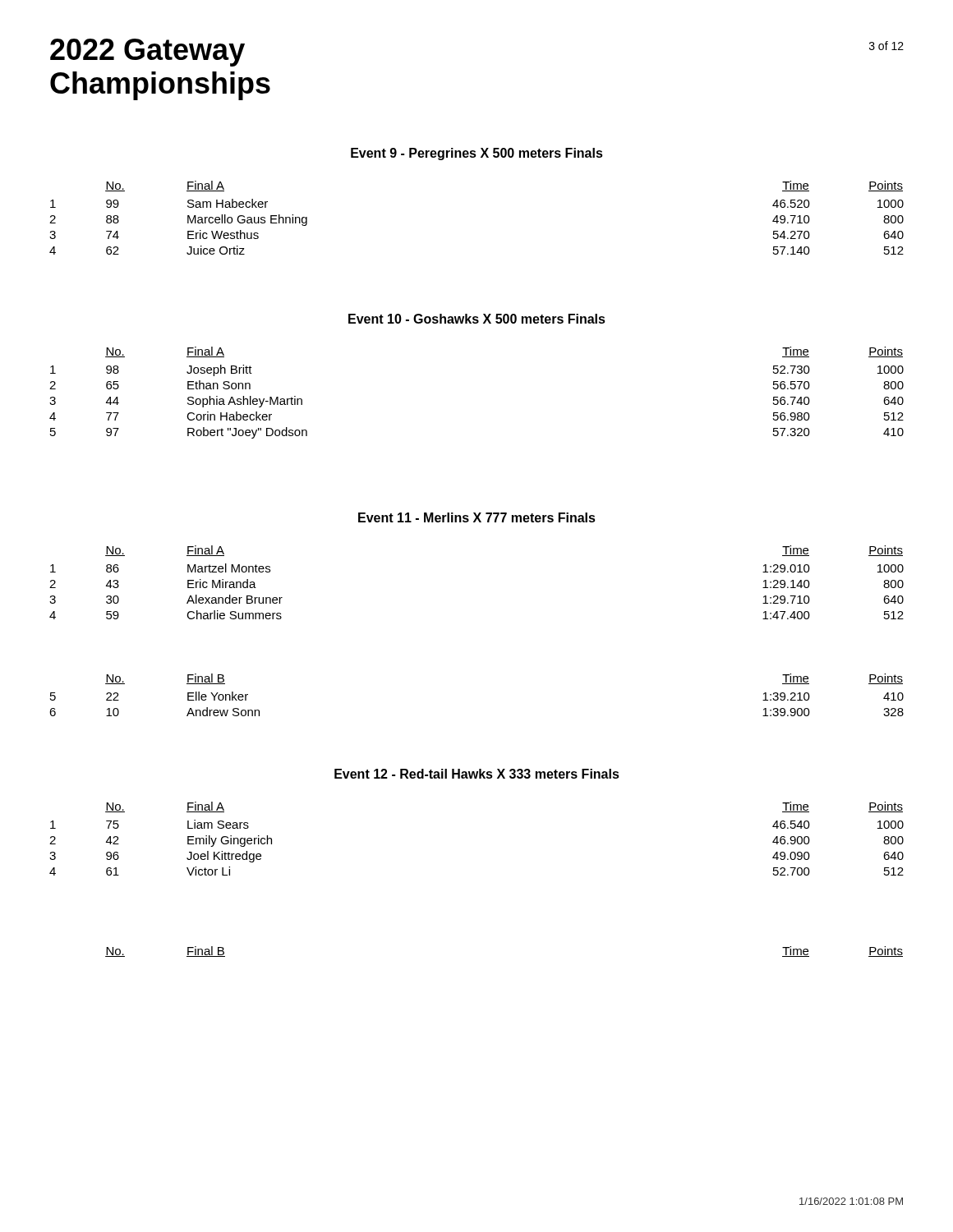Select the table that reads "Eric Westhus"
953x1232 pixels.
[476, 218]
